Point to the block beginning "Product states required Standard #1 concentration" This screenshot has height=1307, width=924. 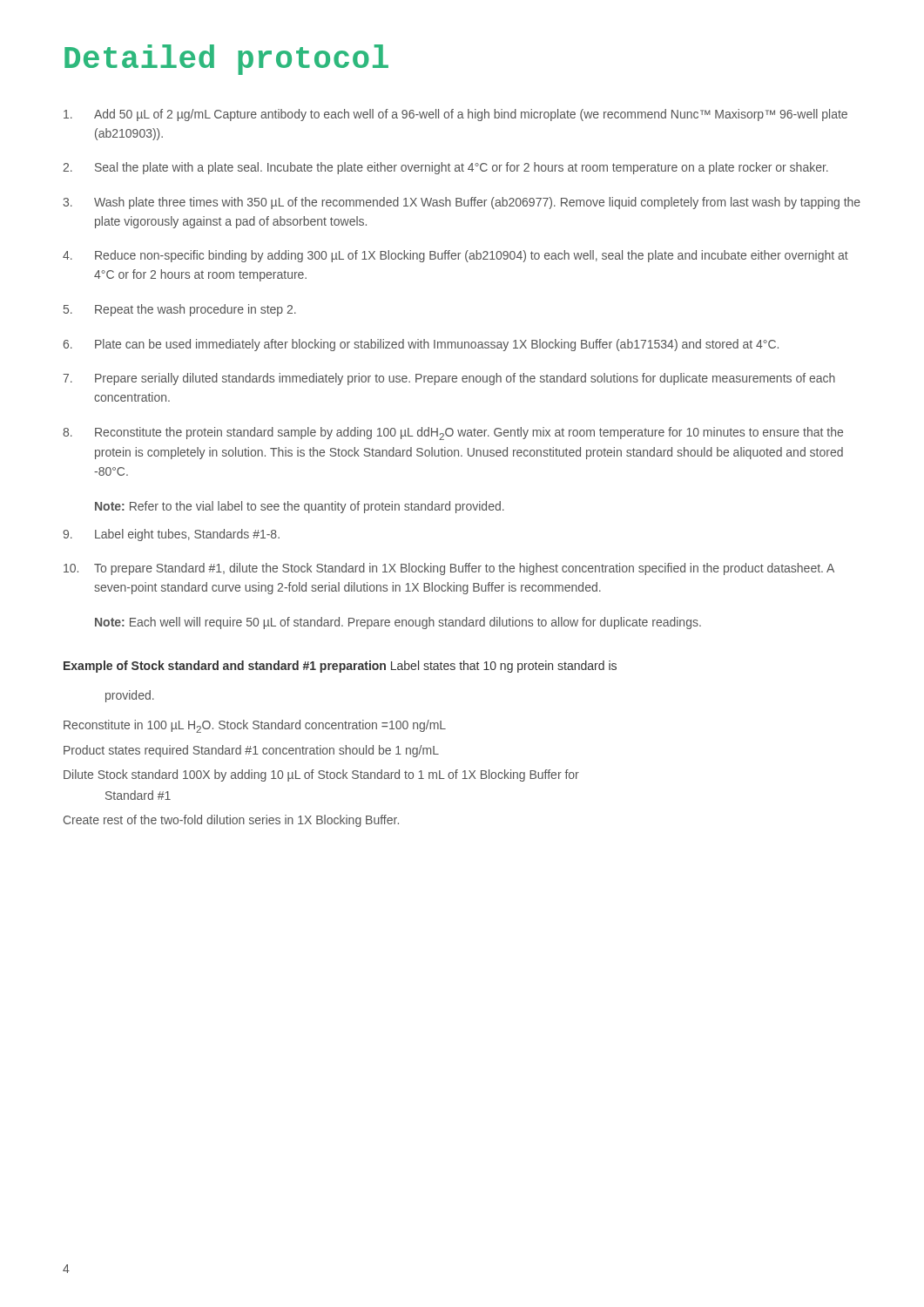pos(251,751)
